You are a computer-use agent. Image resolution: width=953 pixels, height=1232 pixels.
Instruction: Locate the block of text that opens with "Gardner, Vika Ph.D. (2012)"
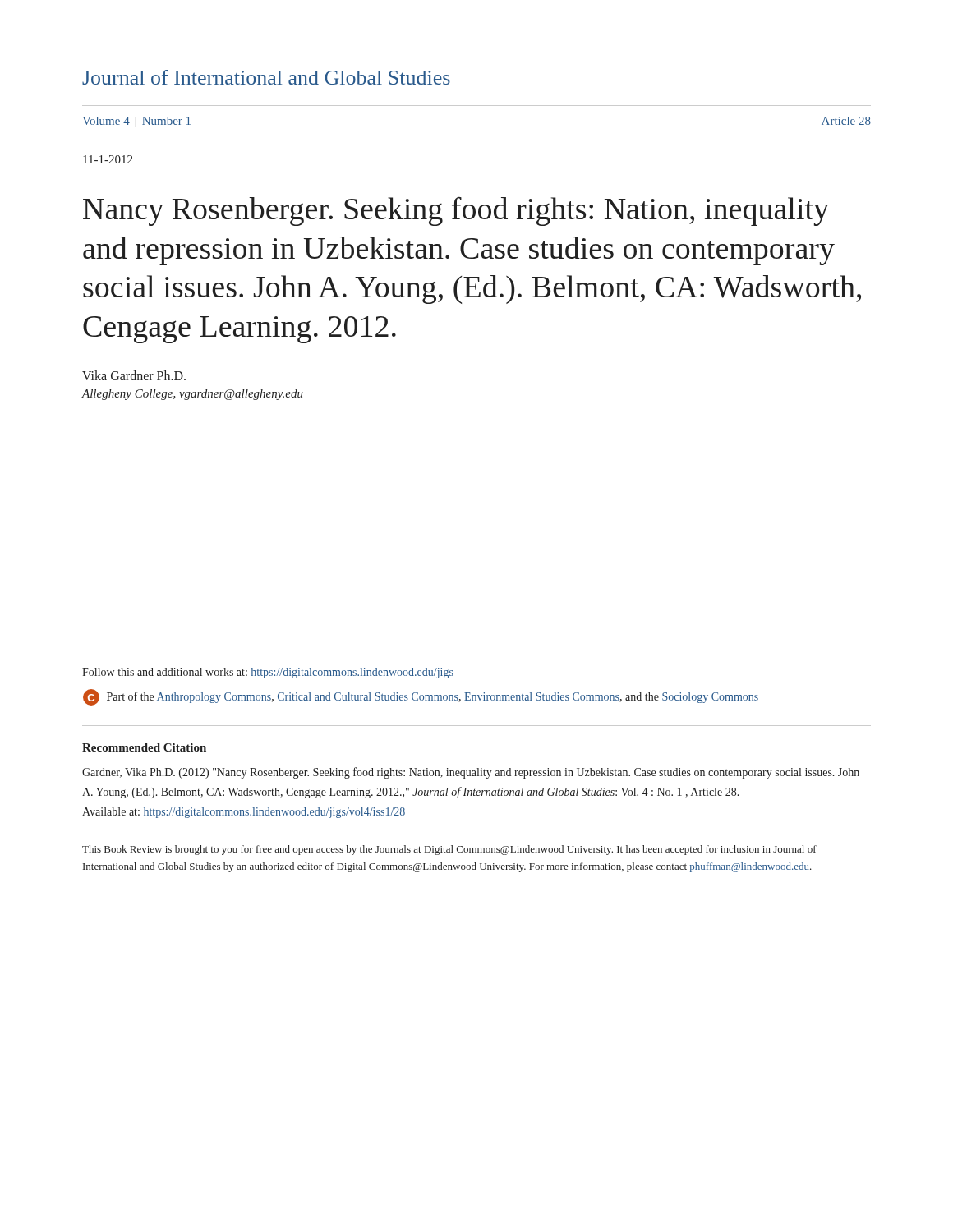tap(471, 792)
